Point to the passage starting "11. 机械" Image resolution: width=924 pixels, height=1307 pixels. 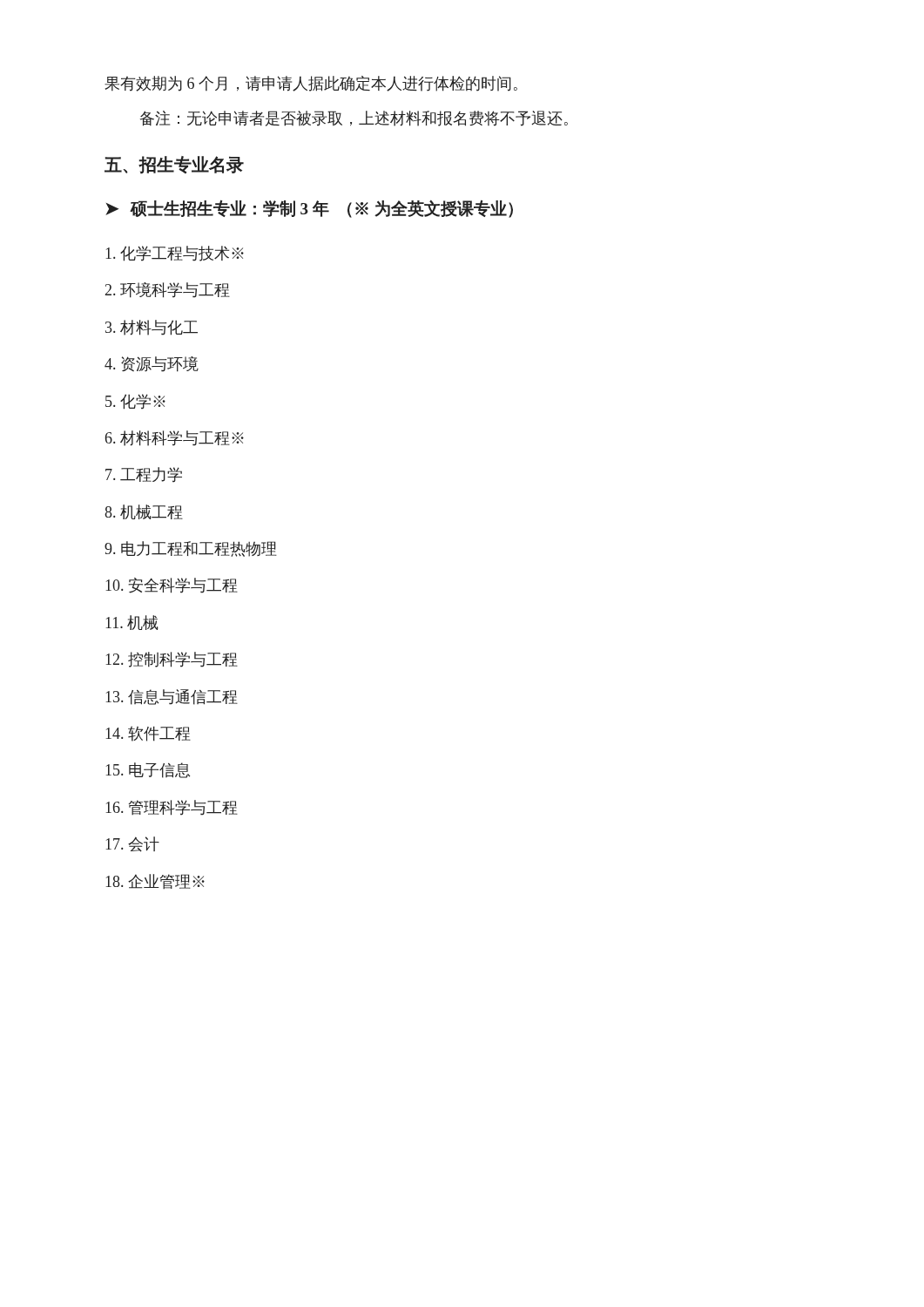coord(132,623)
